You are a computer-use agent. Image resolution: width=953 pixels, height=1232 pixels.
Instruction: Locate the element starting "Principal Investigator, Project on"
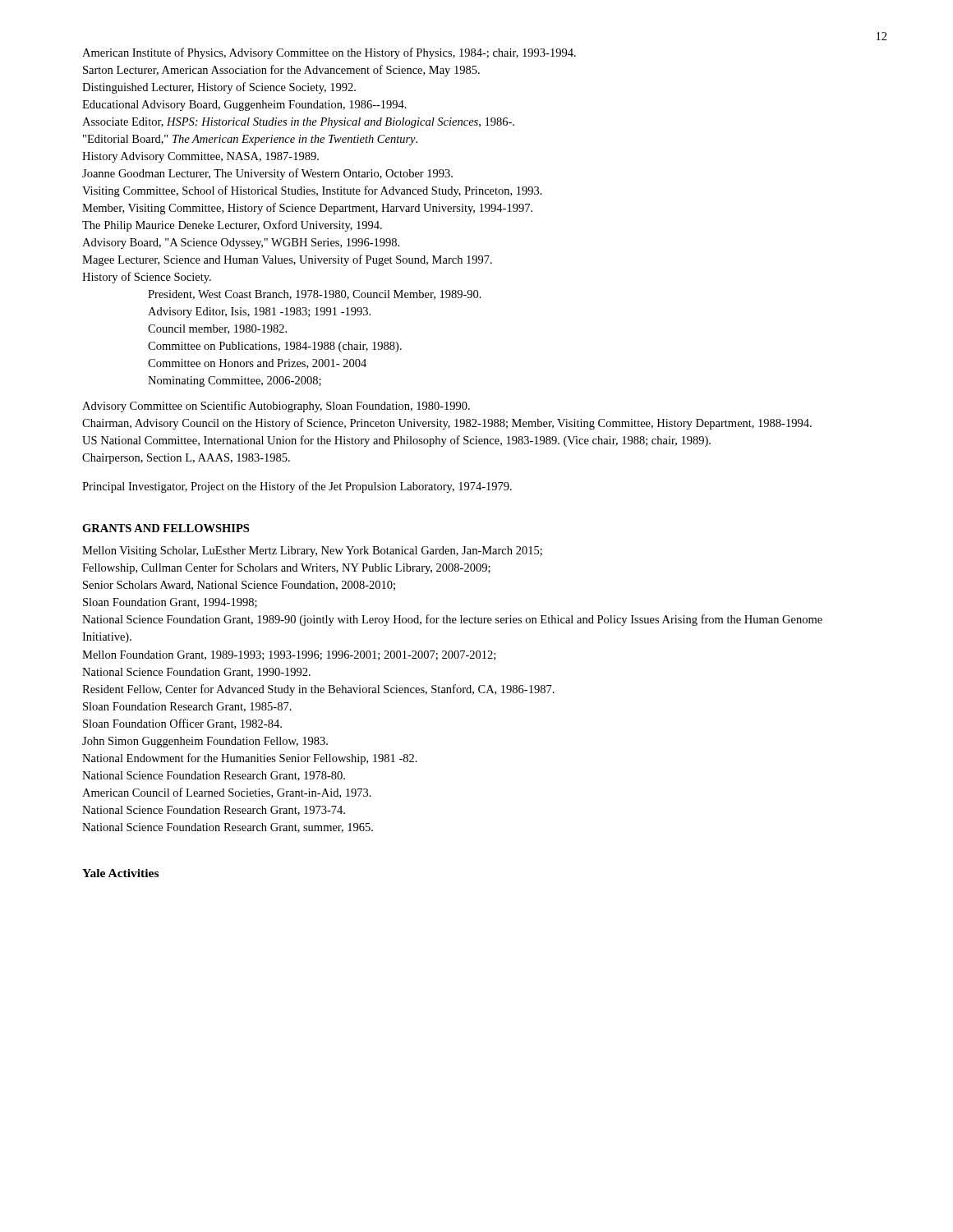coord(476,487)
